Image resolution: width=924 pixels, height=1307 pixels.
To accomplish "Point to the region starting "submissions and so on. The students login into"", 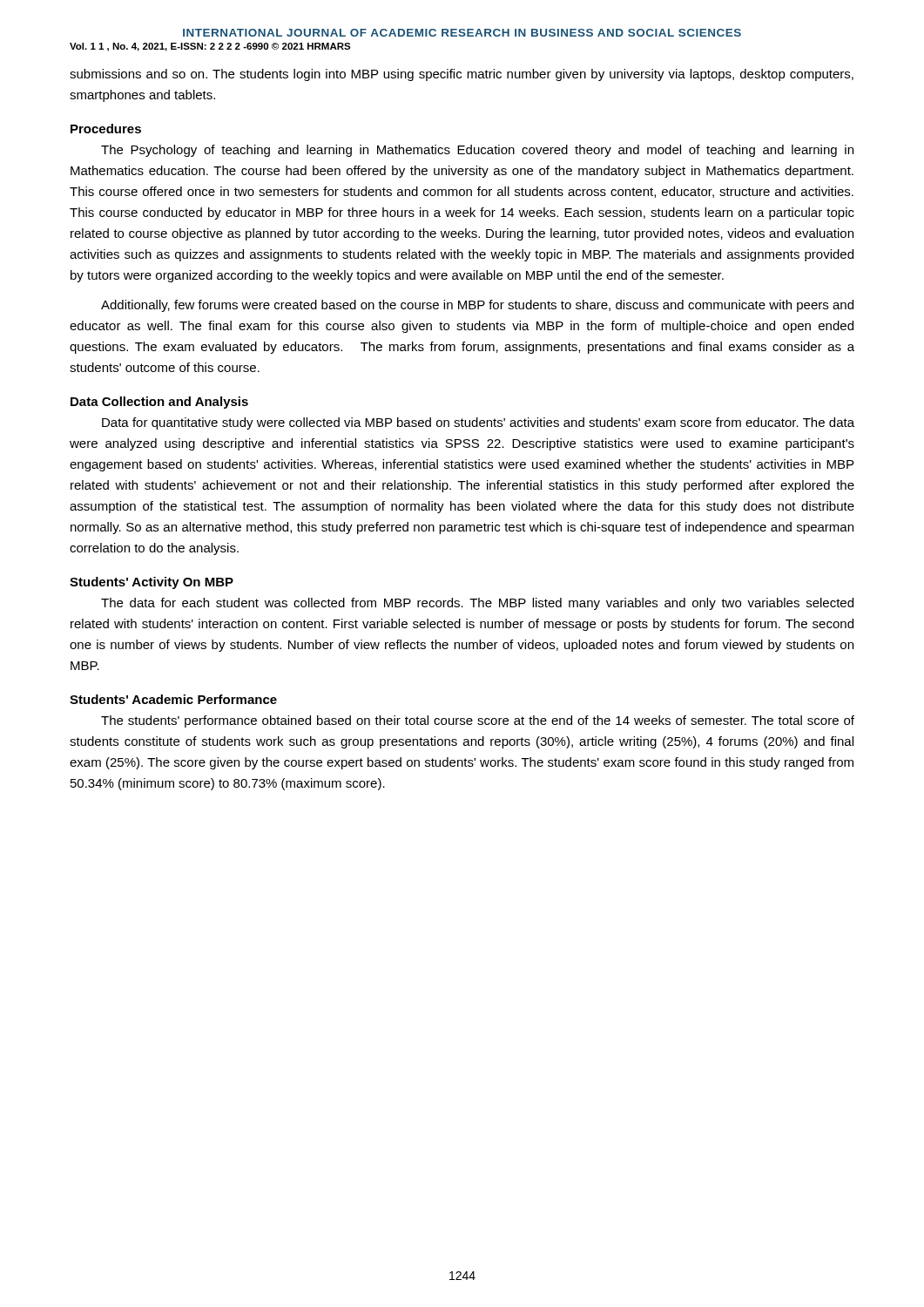I will click(462, 84).
